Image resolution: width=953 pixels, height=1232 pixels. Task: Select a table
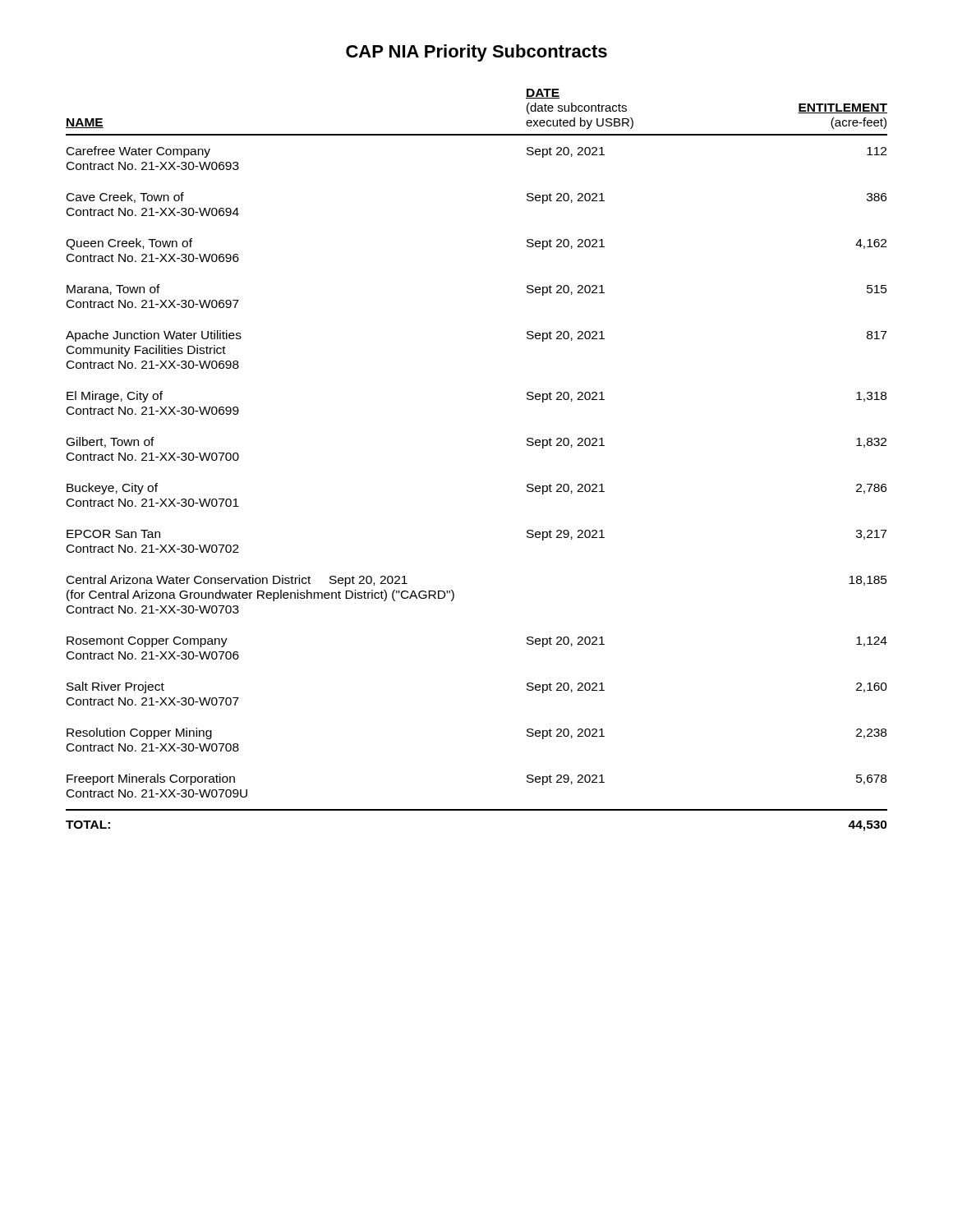[x=476, y=460]
